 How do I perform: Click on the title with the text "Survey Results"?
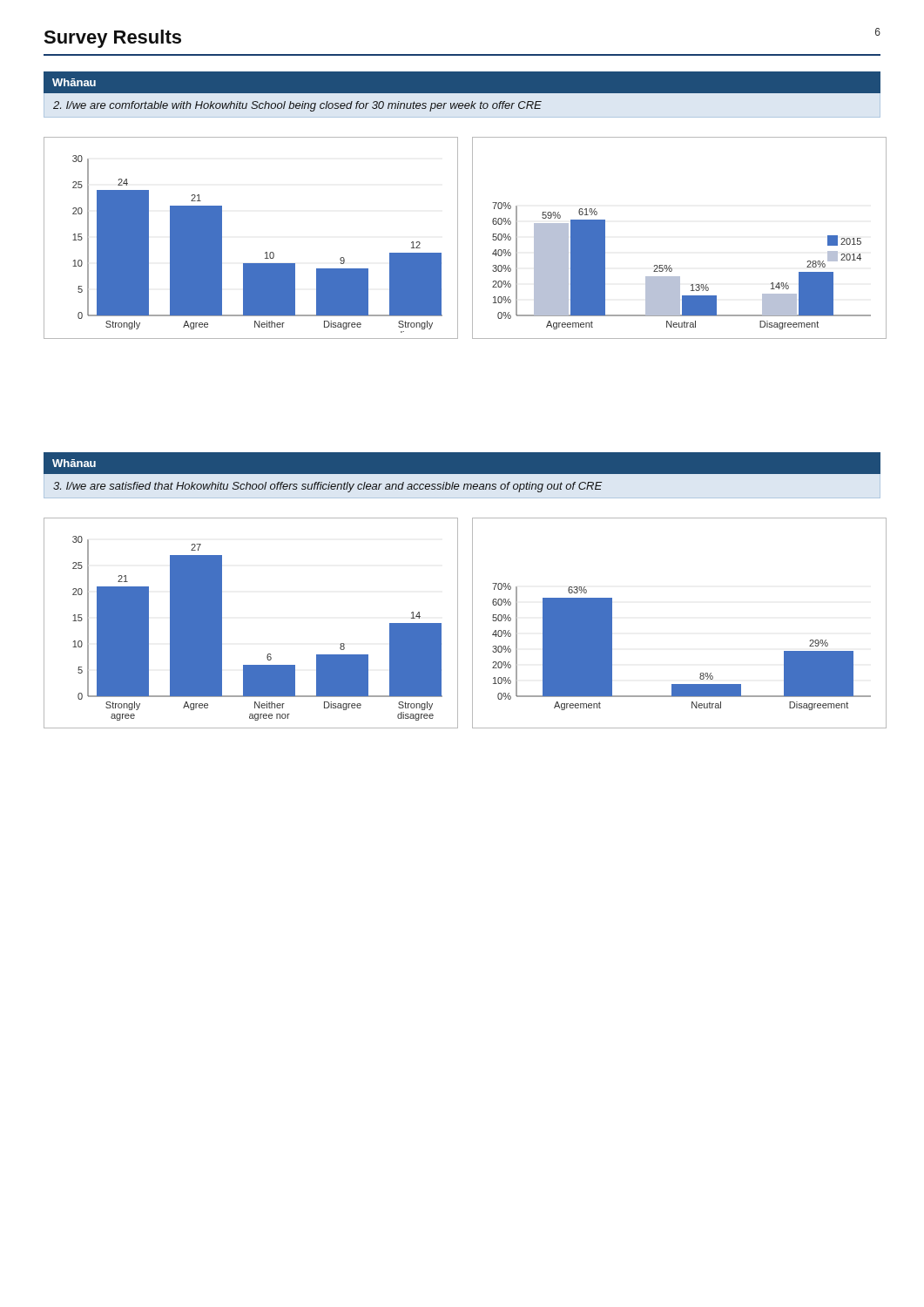(x=113, y=37)
